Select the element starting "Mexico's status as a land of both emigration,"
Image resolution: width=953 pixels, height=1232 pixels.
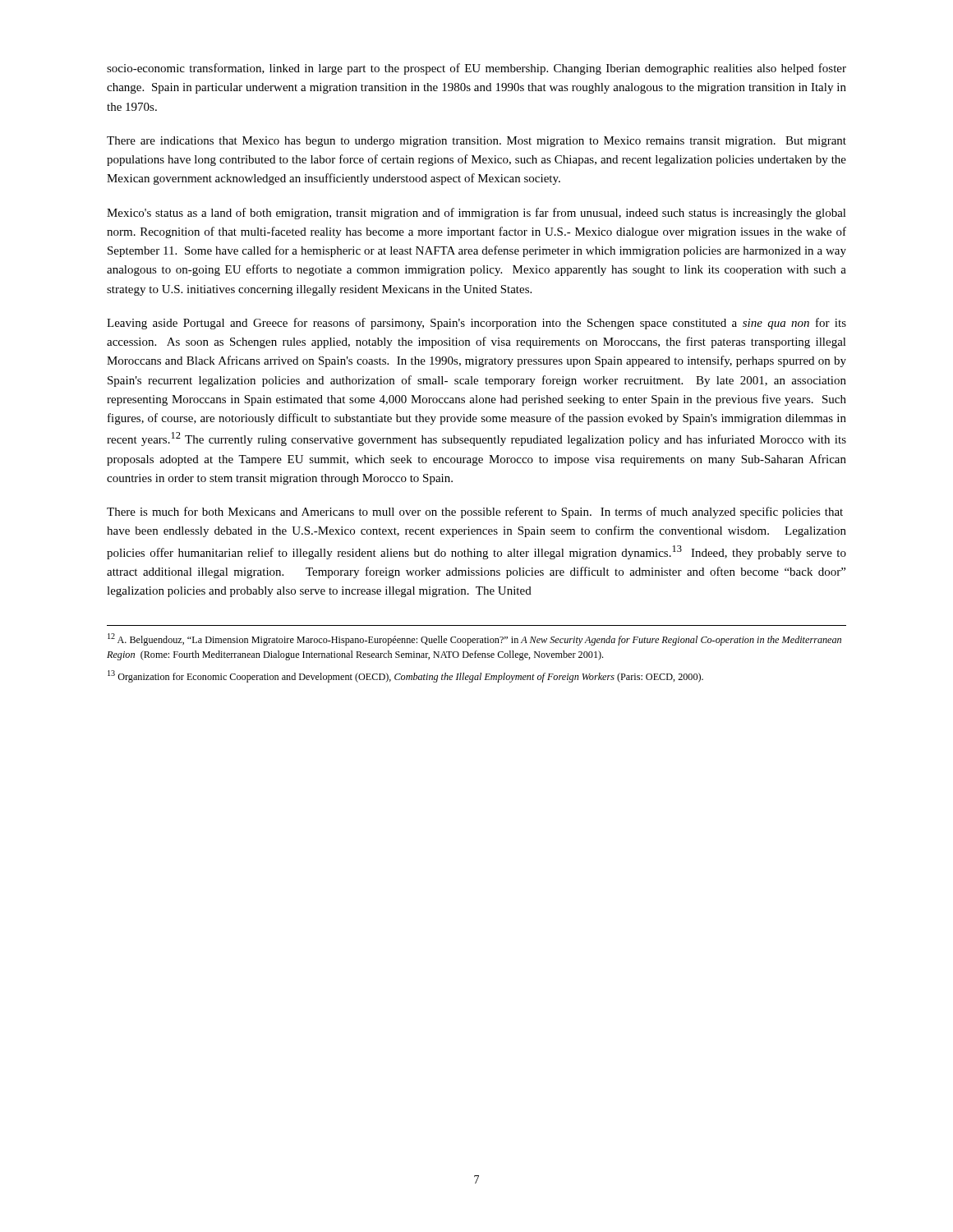[476, 251]
